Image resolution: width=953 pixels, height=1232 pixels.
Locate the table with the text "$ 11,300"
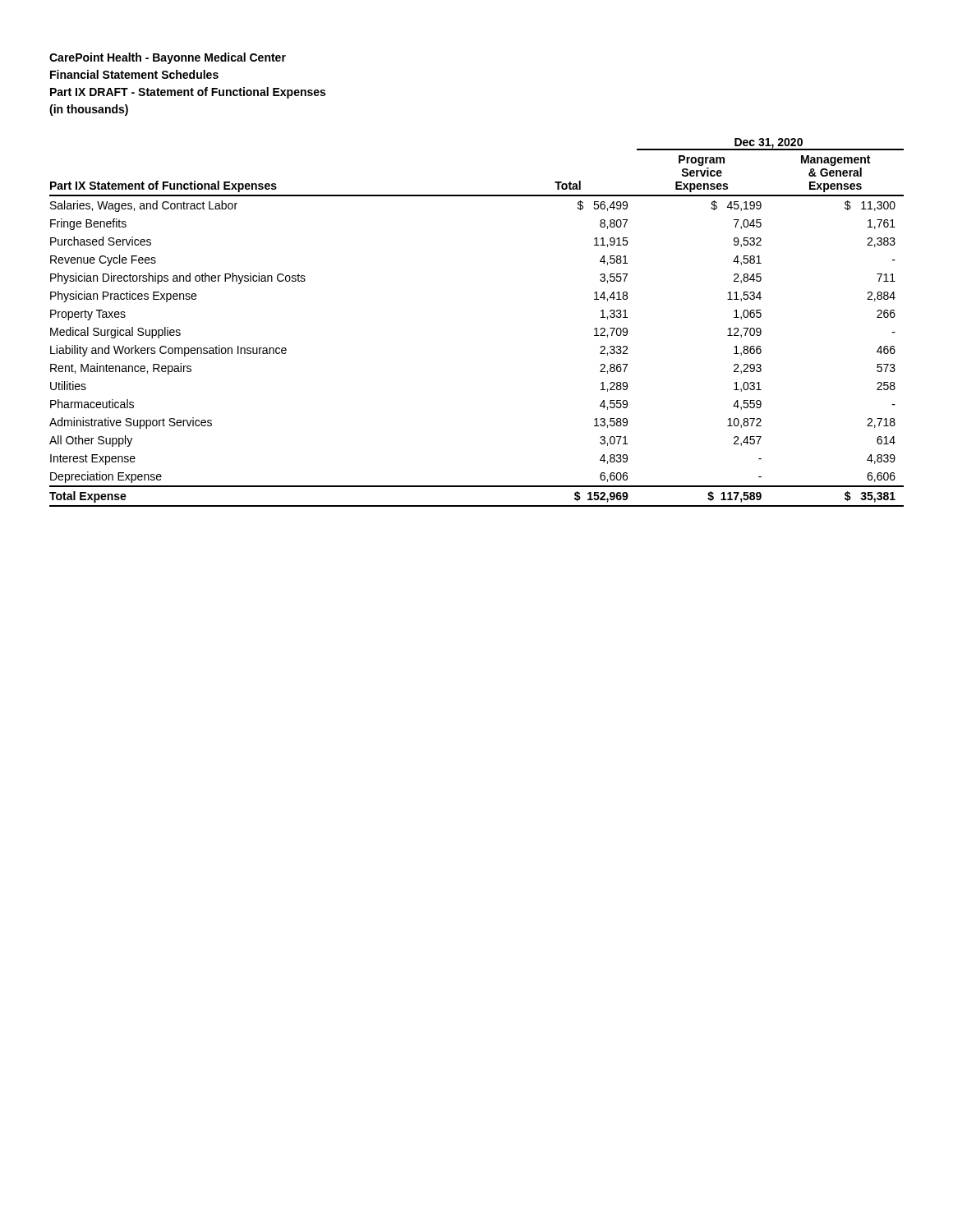pyautogui.click(x=476, y=320)
